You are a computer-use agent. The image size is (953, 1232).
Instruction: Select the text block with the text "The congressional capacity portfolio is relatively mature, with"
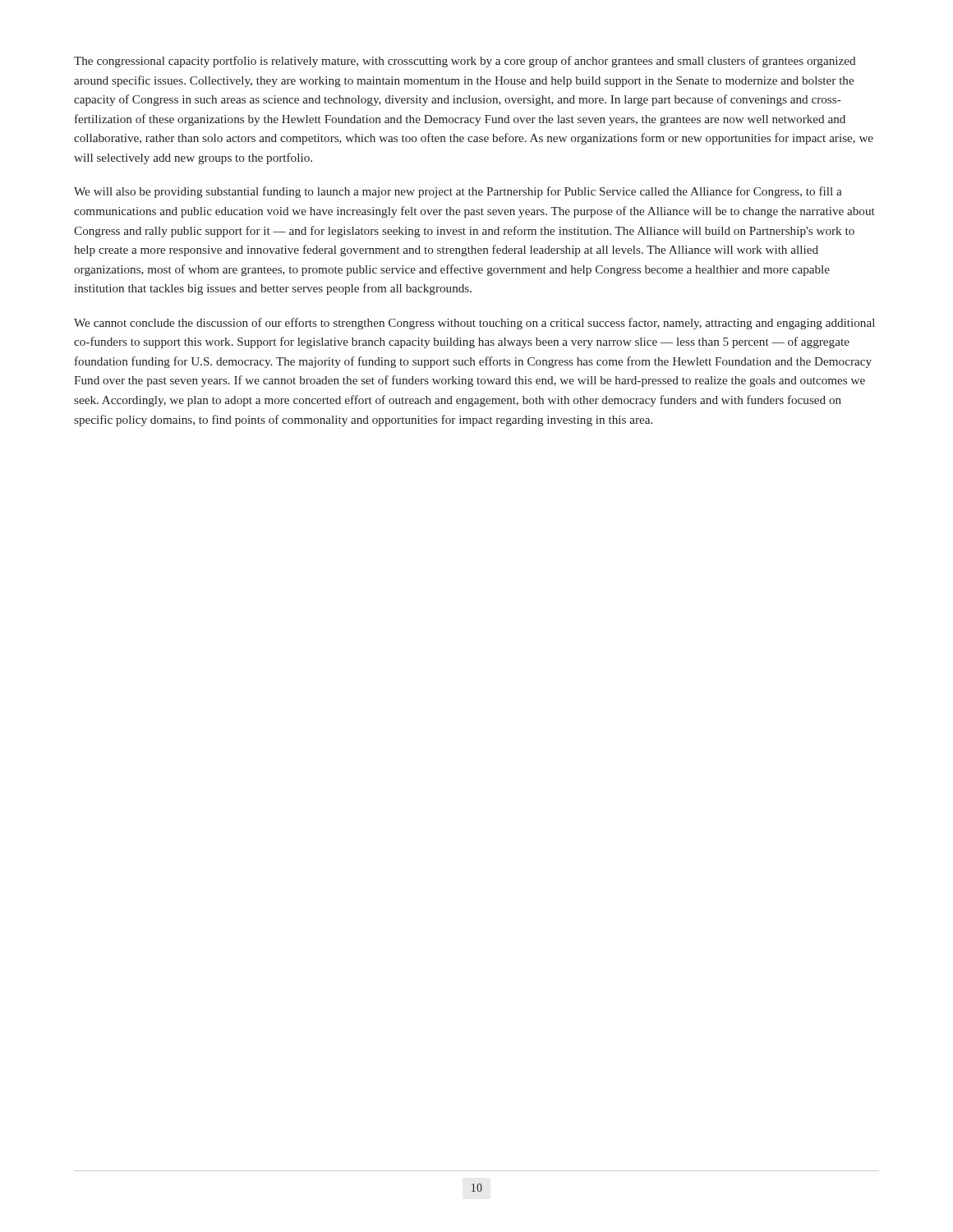click(474, 109)
